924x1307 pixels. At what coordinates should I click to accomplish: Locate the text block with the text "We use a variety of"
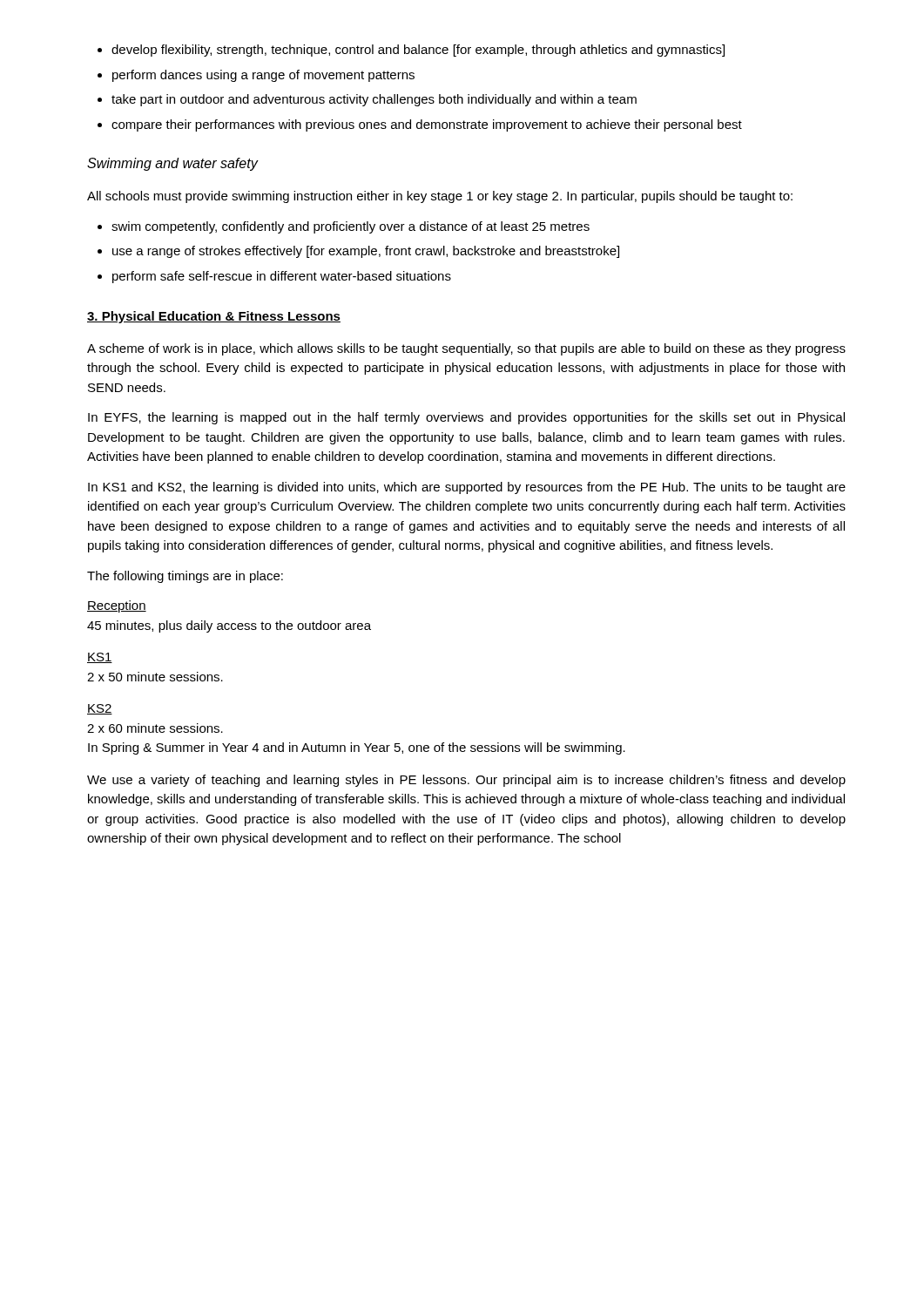466,809
